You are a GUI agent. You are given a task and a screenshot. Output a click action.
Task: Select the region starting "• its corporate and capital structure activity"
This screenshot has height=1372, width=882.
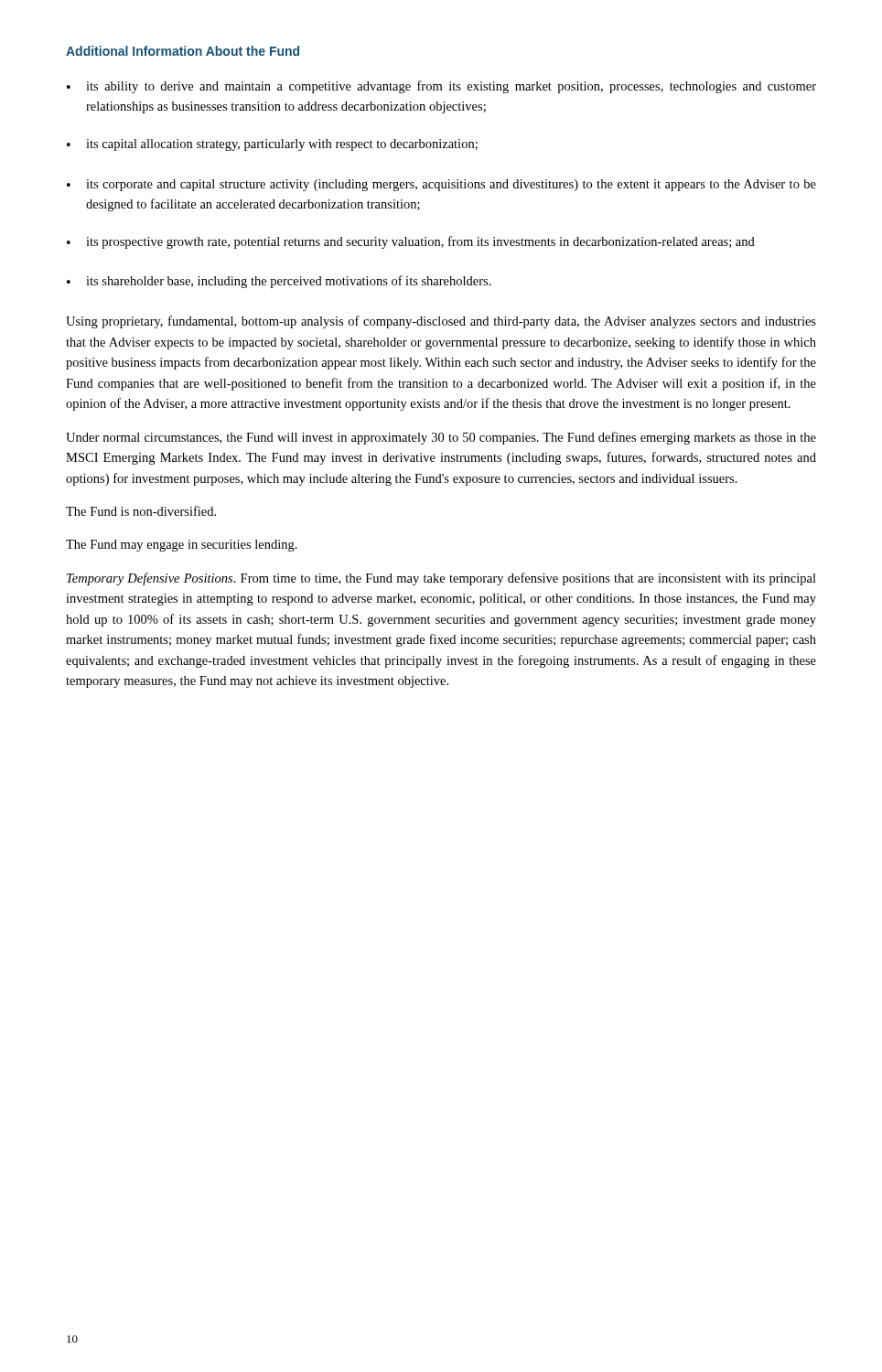click(441, 194)
